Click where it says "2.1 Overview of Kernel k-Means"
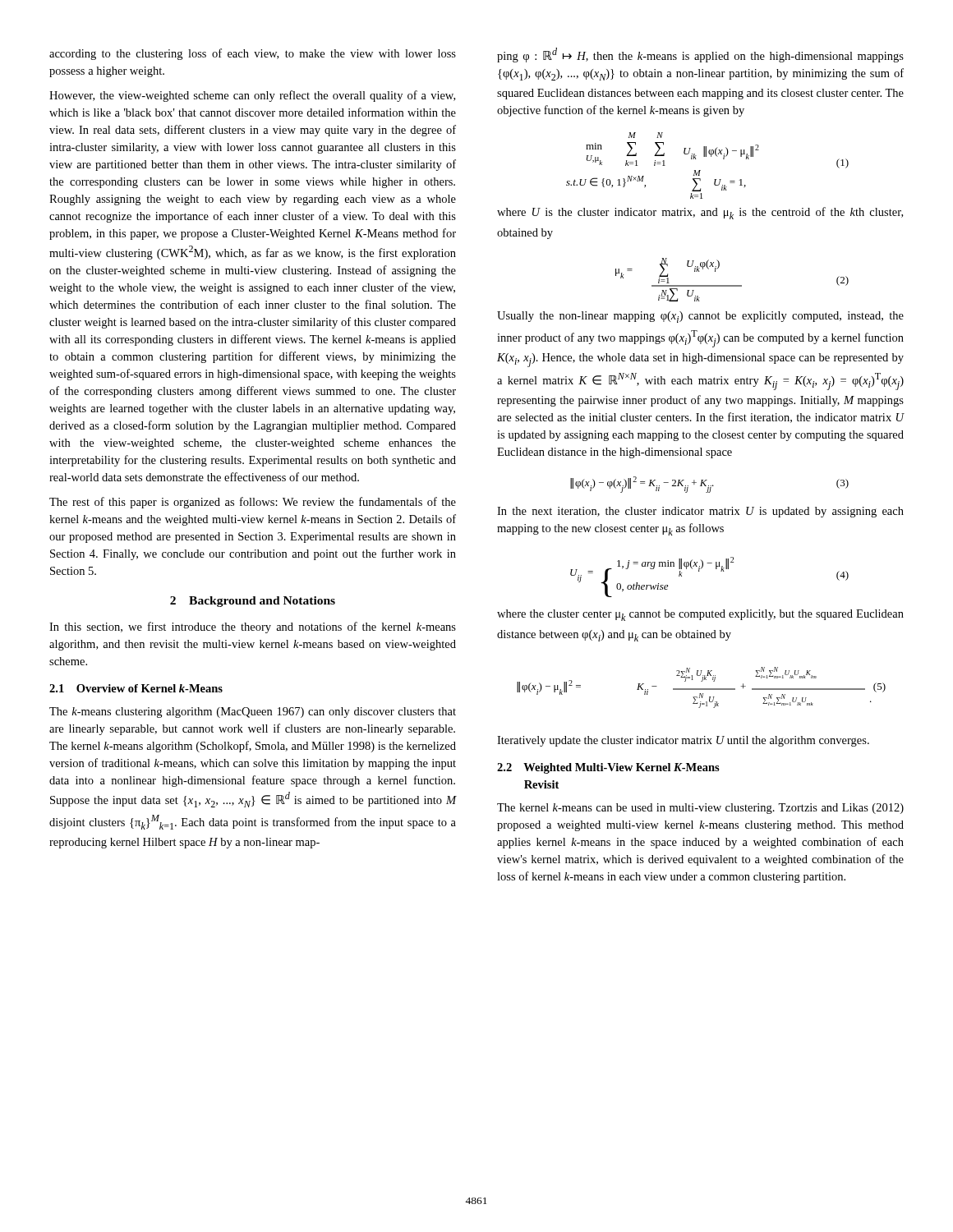 [x=136, y=688]
